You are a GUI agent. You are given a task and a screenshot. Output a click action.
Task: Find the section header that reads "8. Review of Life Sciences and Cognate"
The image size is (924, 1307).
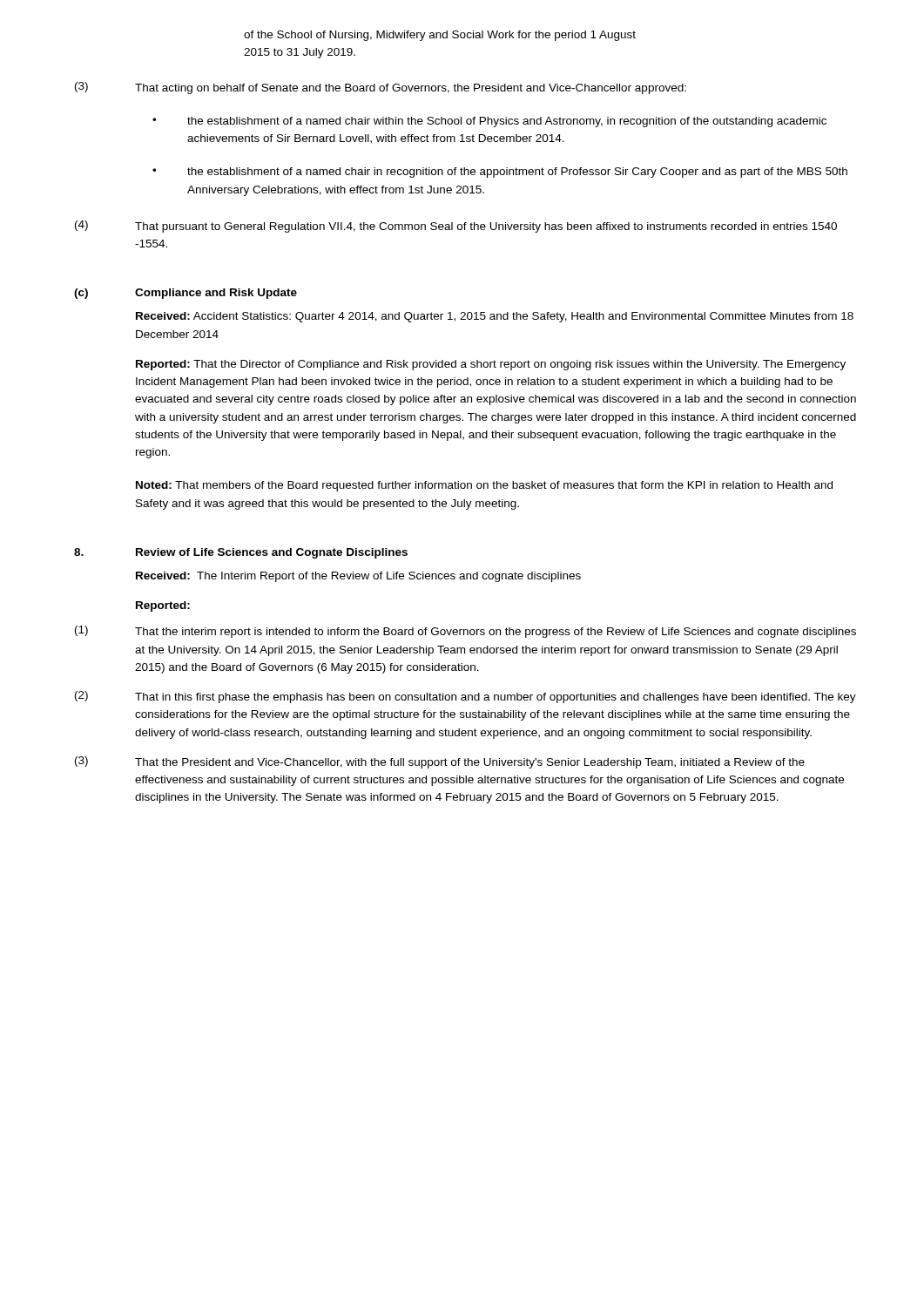241,552
